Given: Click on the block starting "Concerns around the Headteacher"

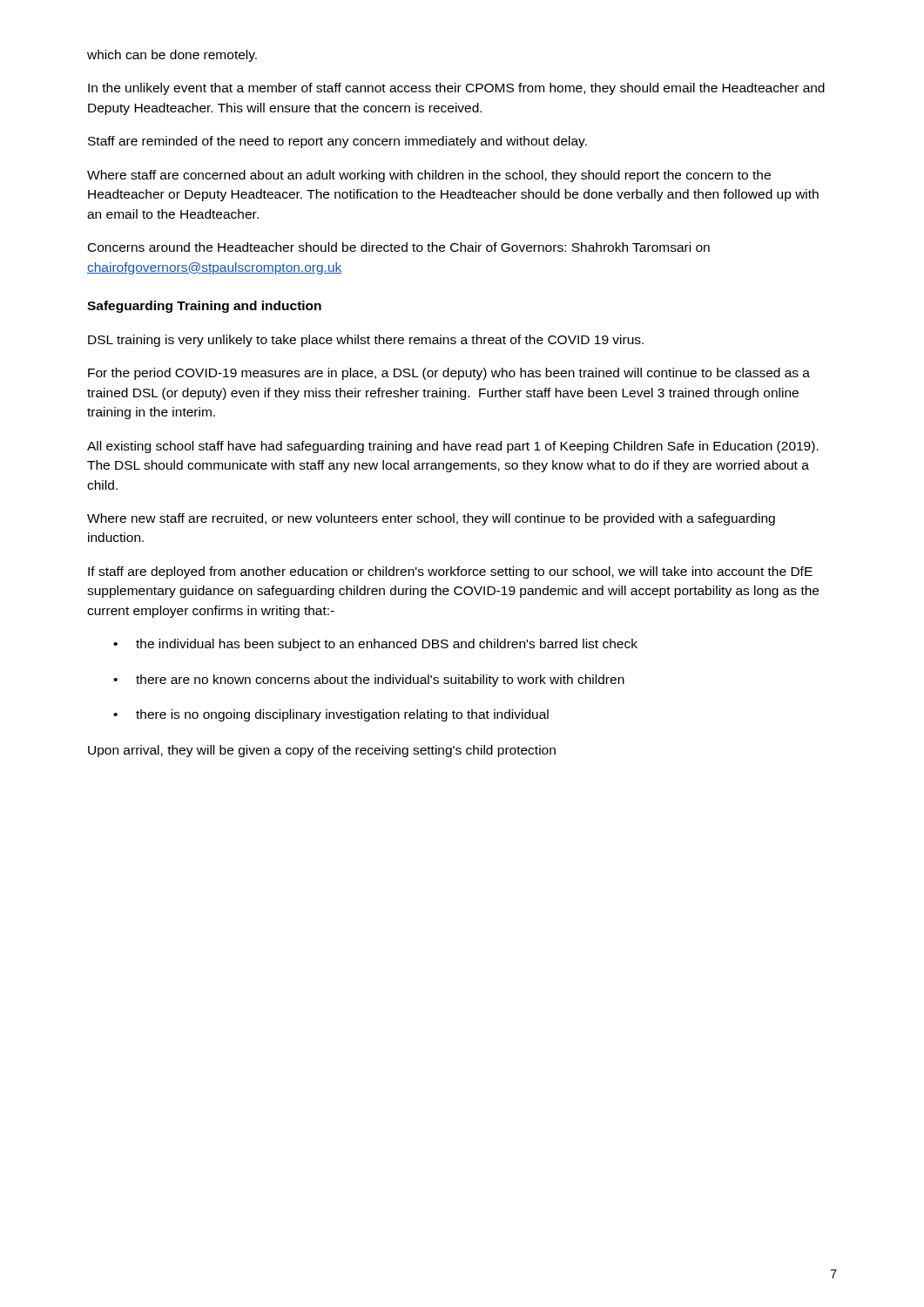Looking at the screenshot, I should pos(462,258).
